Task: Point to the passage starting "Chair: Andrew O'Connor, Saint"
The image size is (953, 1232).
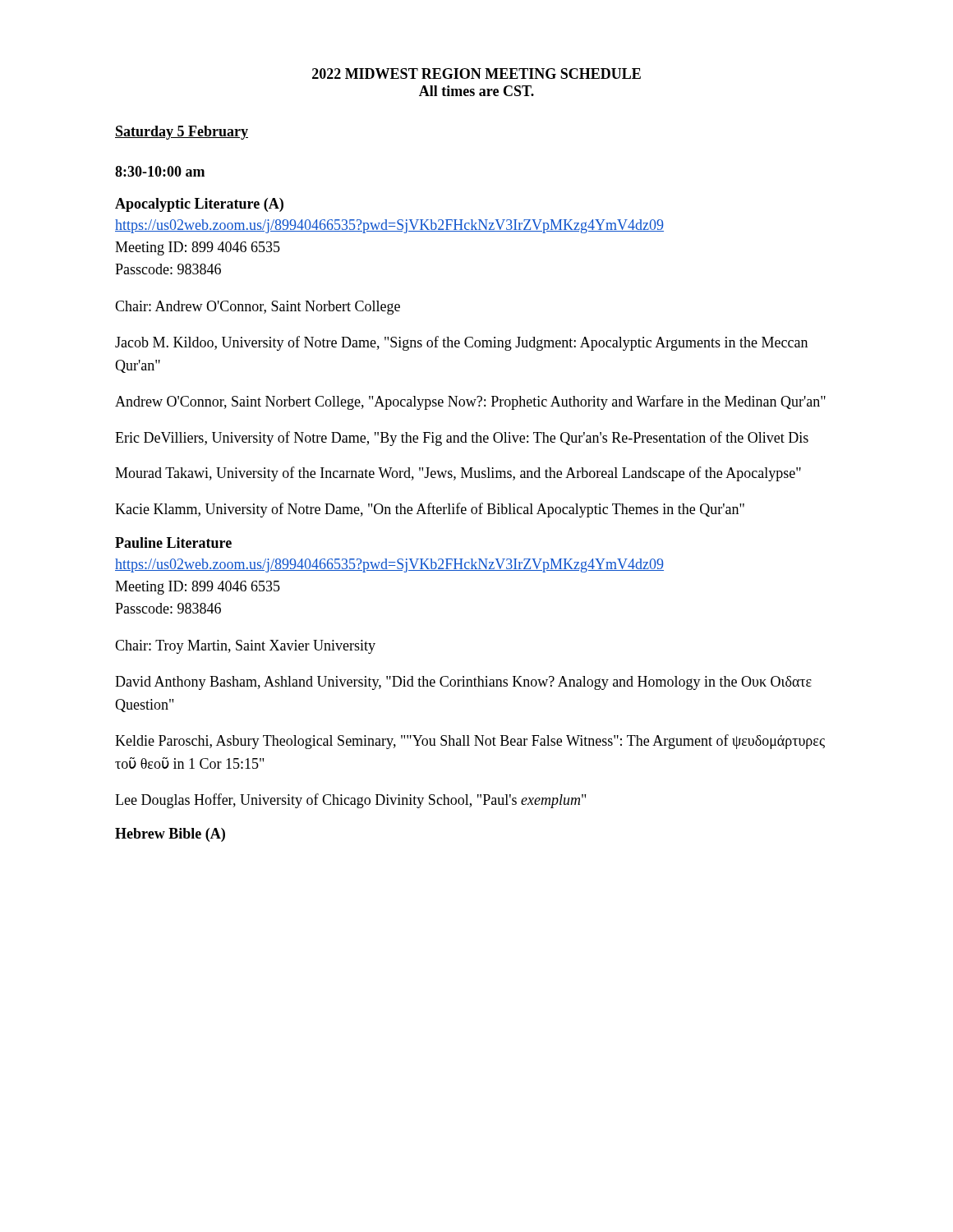Action: (258, 306)
